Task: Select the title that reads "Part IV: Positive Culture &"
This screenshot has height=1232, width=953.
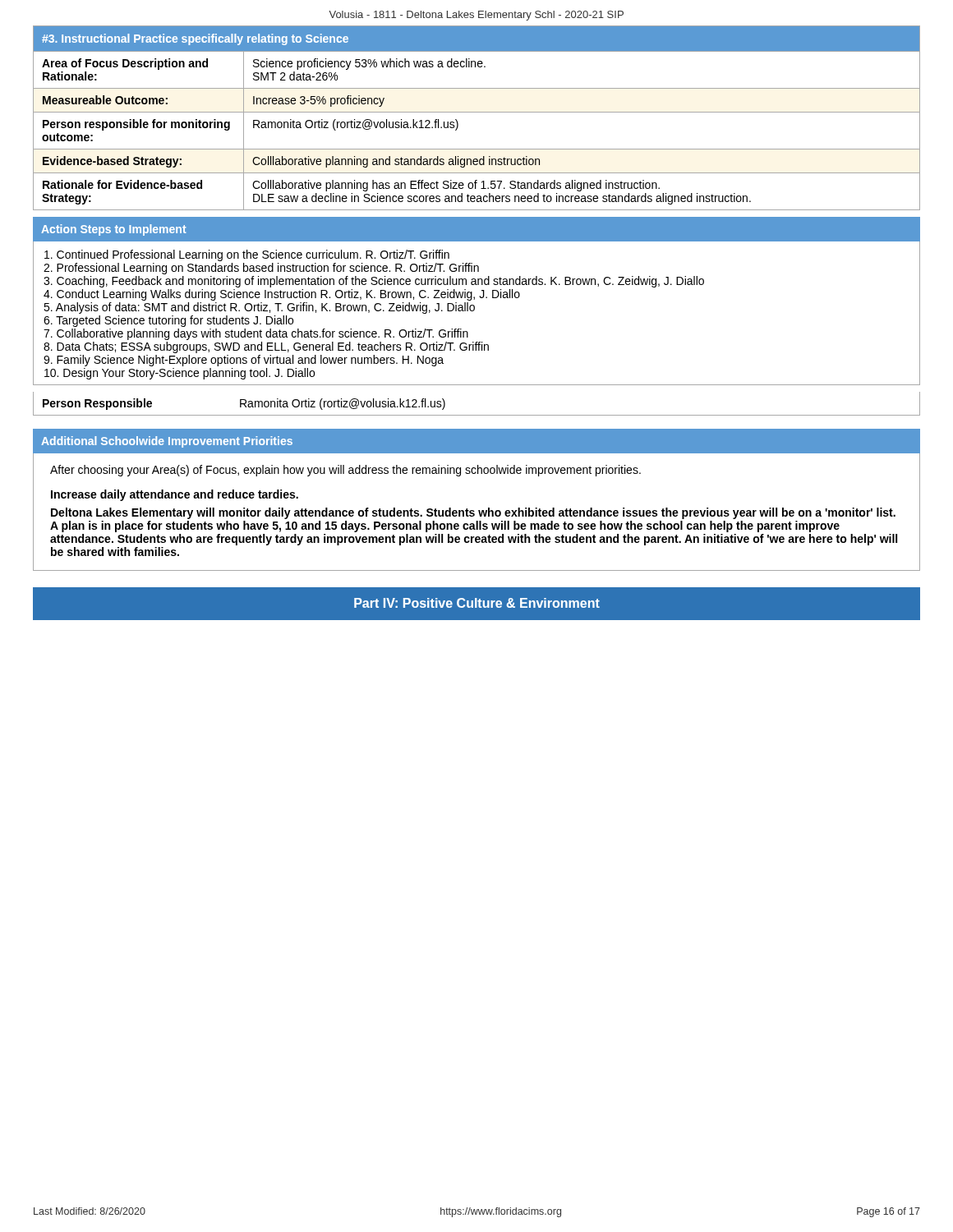Action: pyautogui.click(x=476, y=603)
